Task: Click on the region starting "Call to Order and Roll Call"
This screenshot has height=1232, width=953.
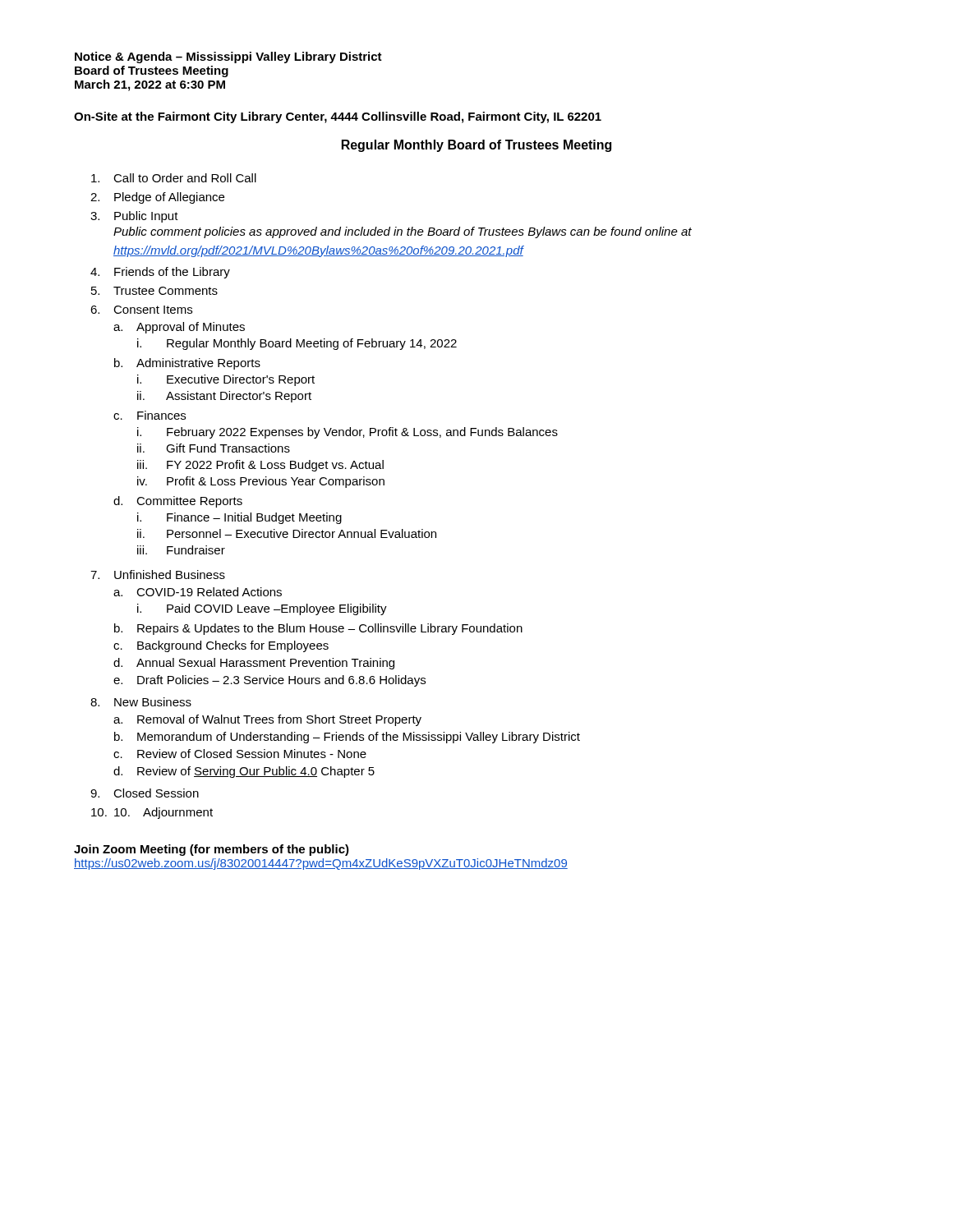Action: point(185,178)
